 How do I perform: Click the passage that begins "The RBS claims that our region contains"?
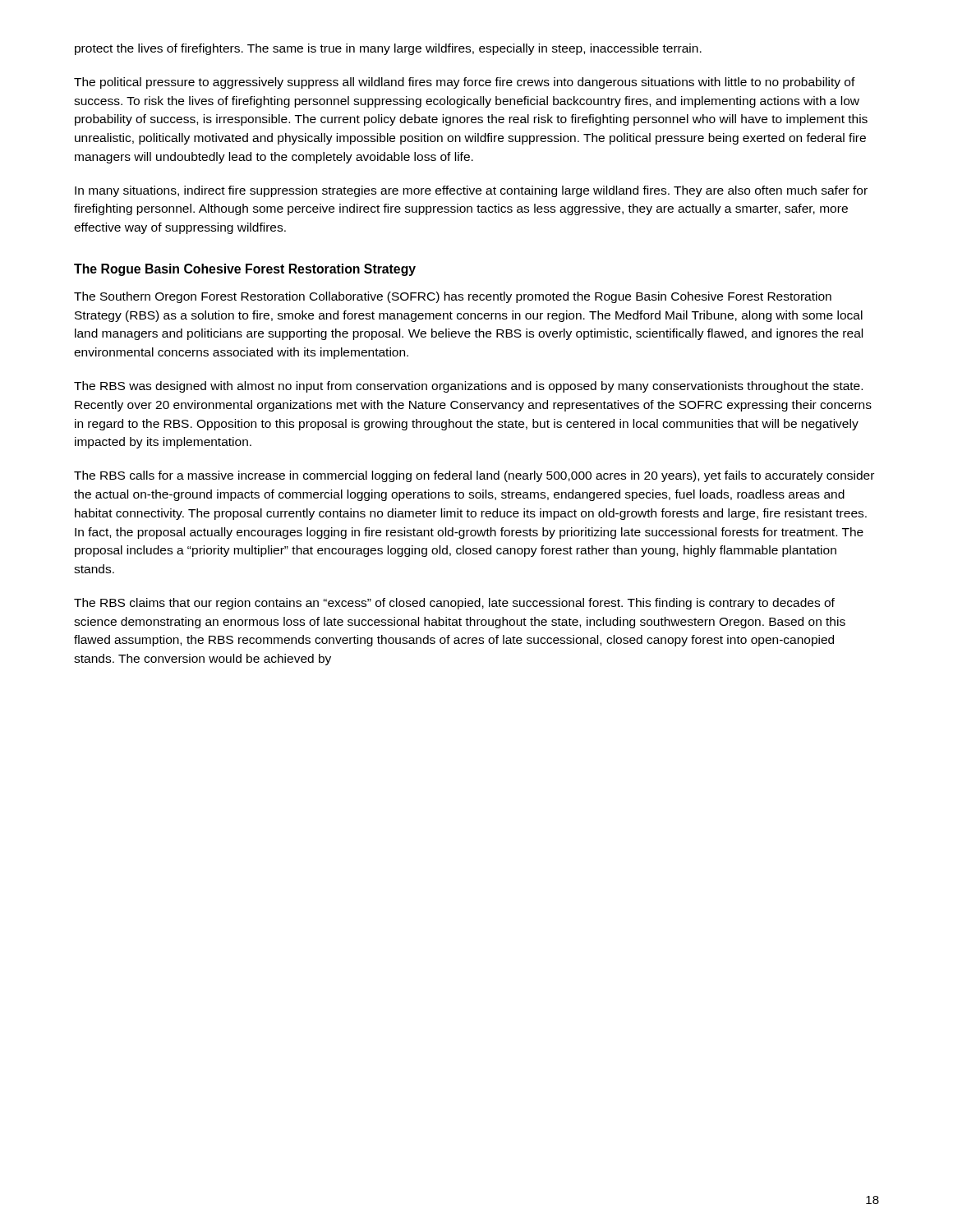click(460, 630)
